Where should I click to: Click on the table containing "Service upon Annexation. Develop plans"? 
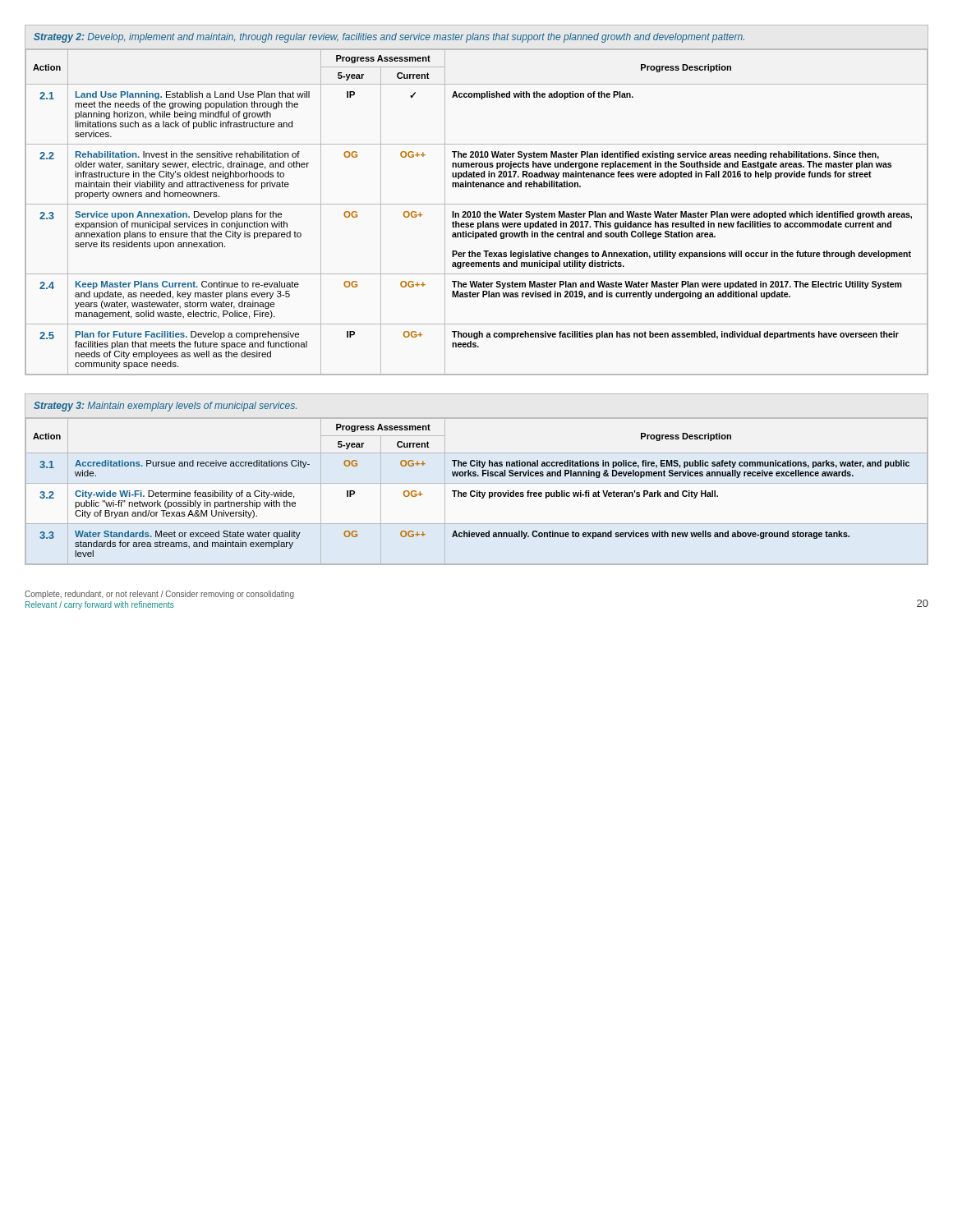coord(476,200)
